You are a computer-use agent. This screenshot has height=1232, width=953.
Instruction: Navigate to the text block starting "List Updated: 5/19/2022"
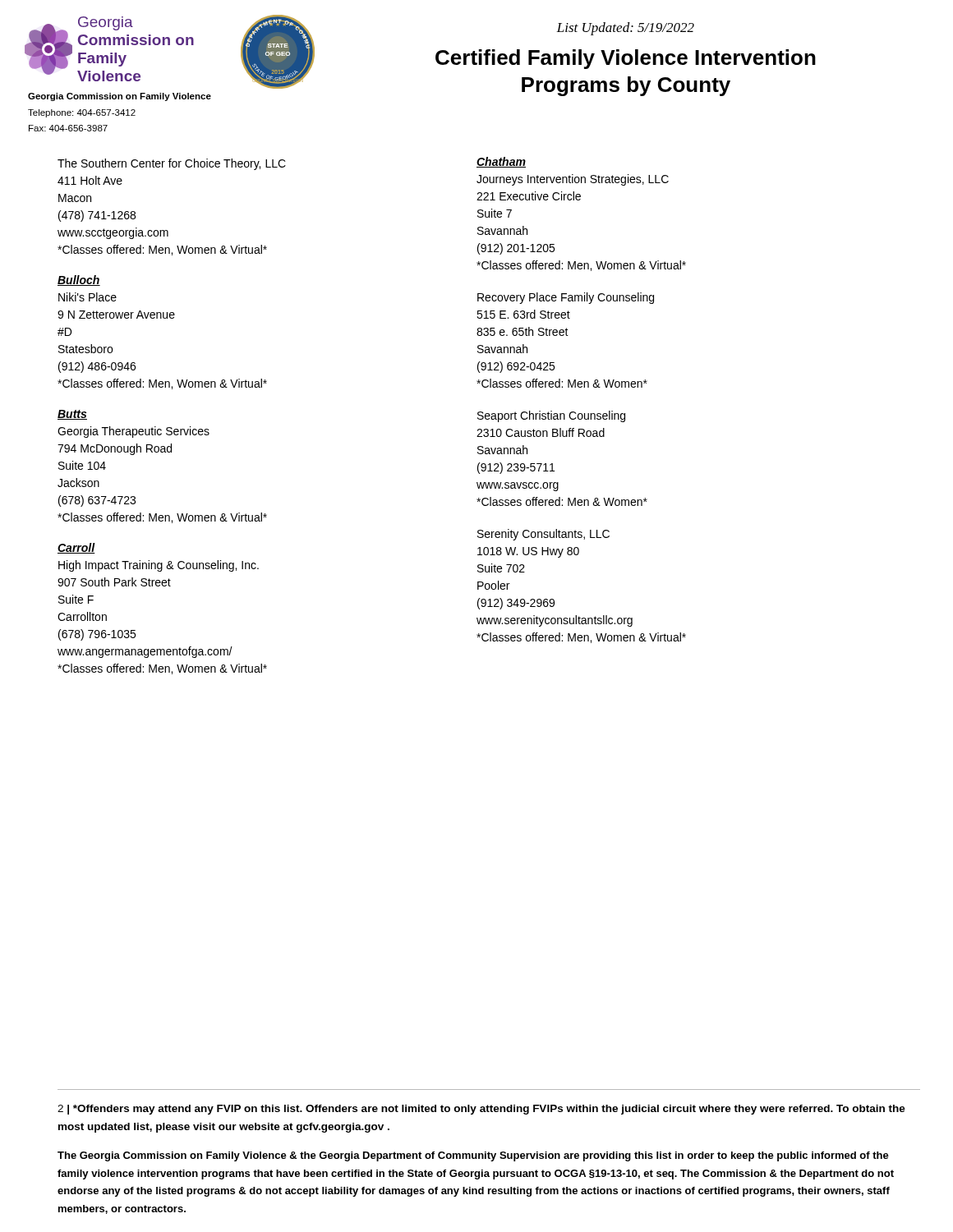[x=626, y=28]
